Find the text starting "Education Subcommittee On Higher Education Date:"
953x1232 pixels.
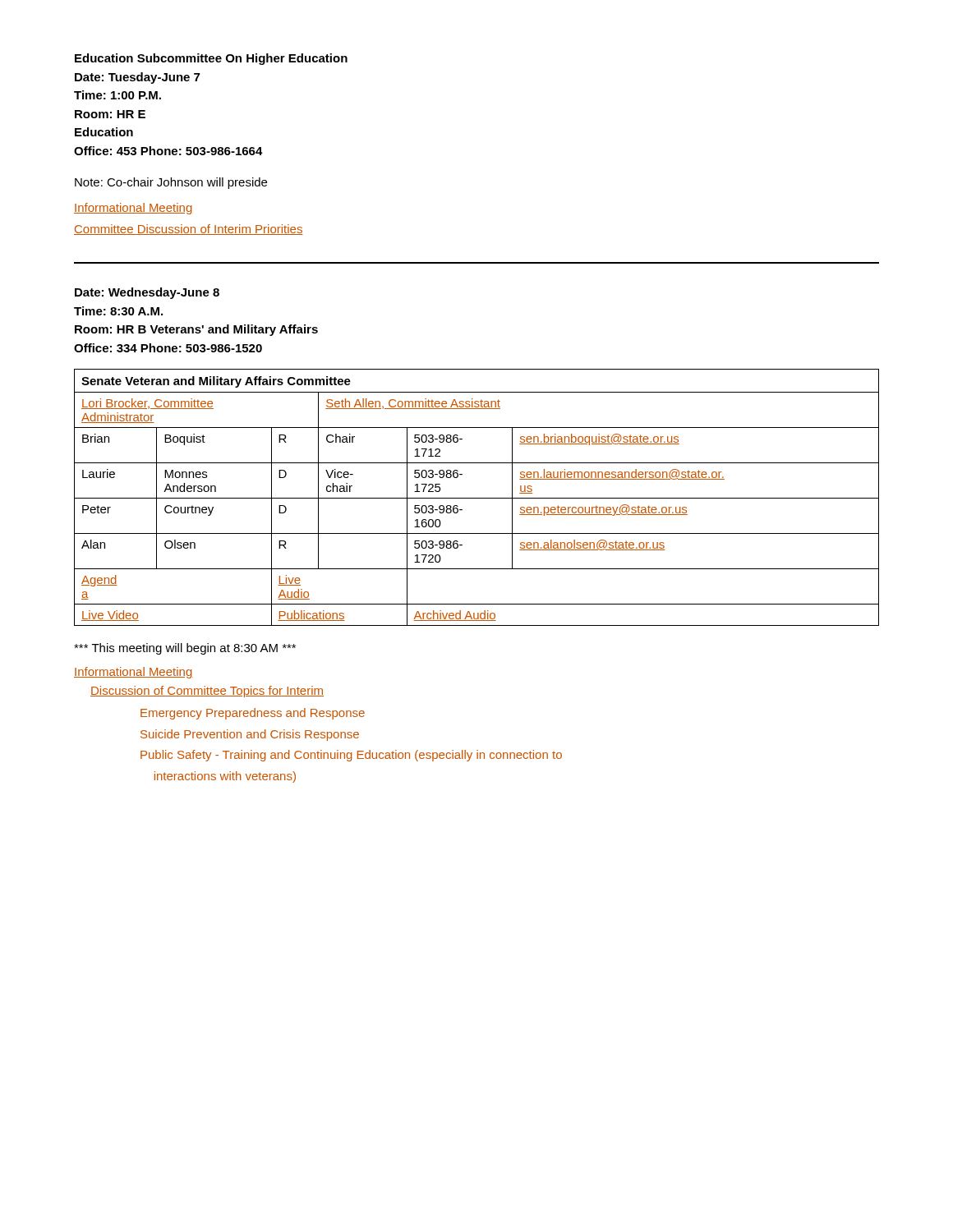click(x=211, y=59)
